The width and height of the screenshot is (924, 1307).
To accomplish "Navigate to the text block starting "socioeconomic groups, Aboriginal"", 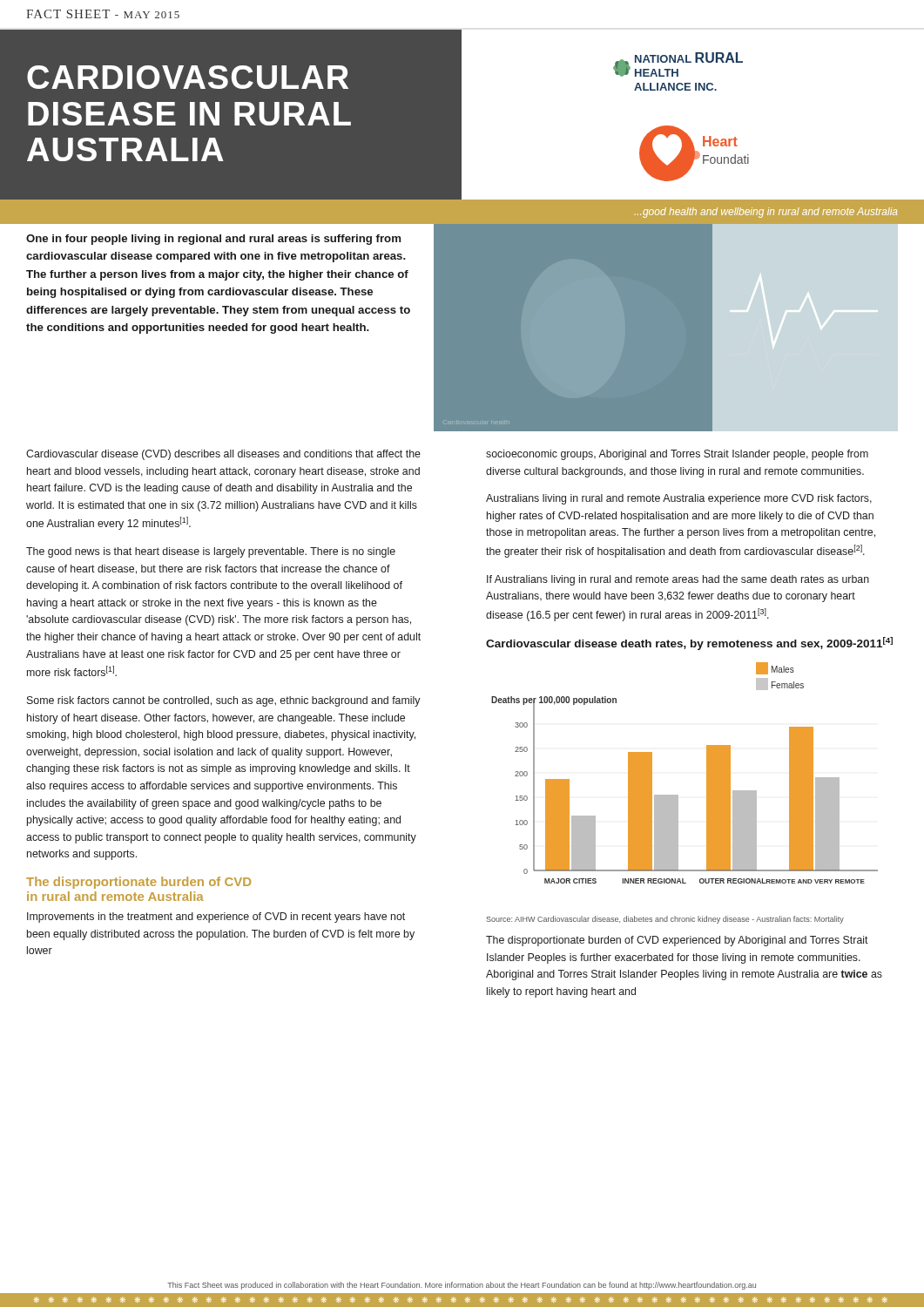I will coord(677,463).
